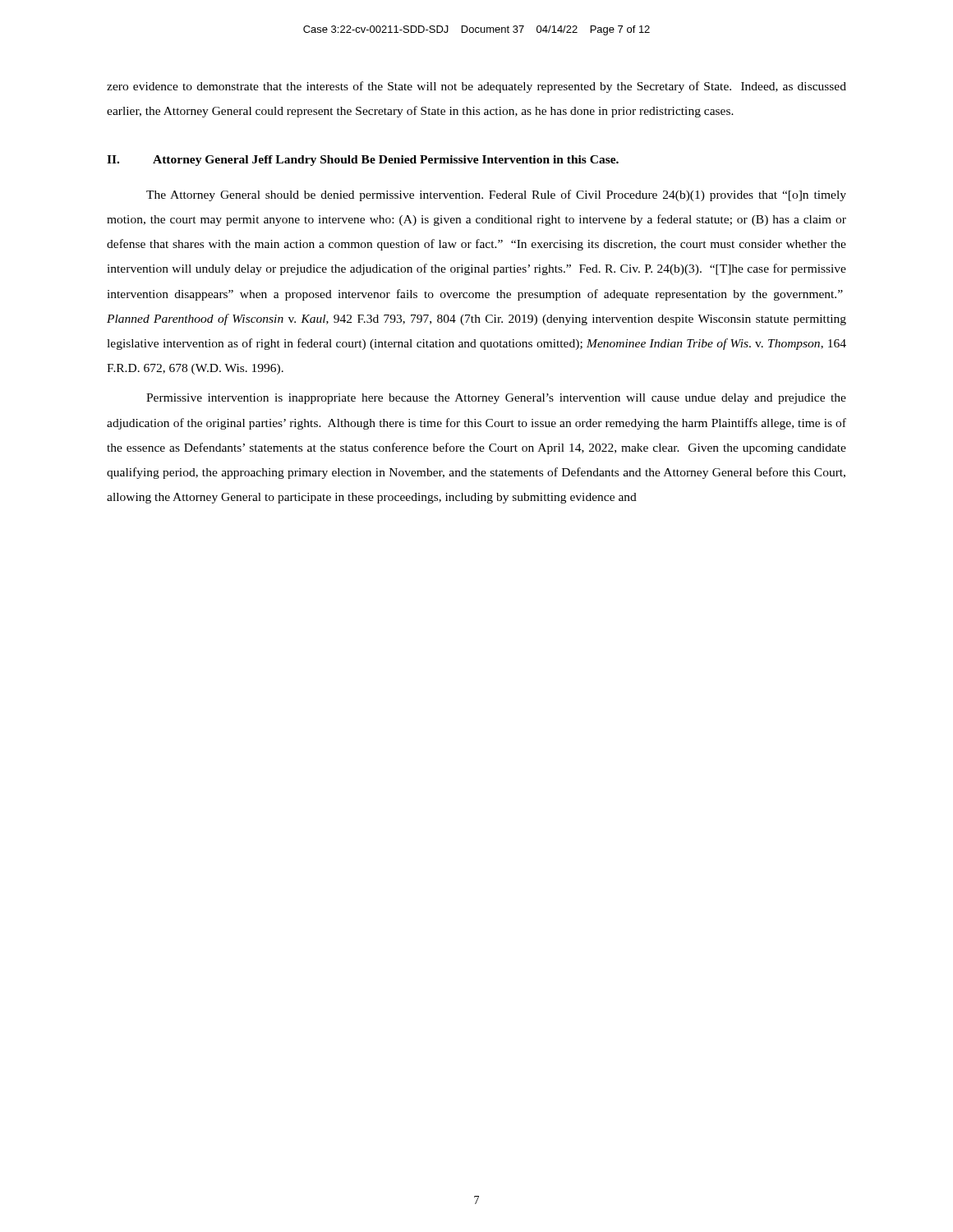
Task: Find the text starting "Permissive intervention is"
Action: (476, 447)
